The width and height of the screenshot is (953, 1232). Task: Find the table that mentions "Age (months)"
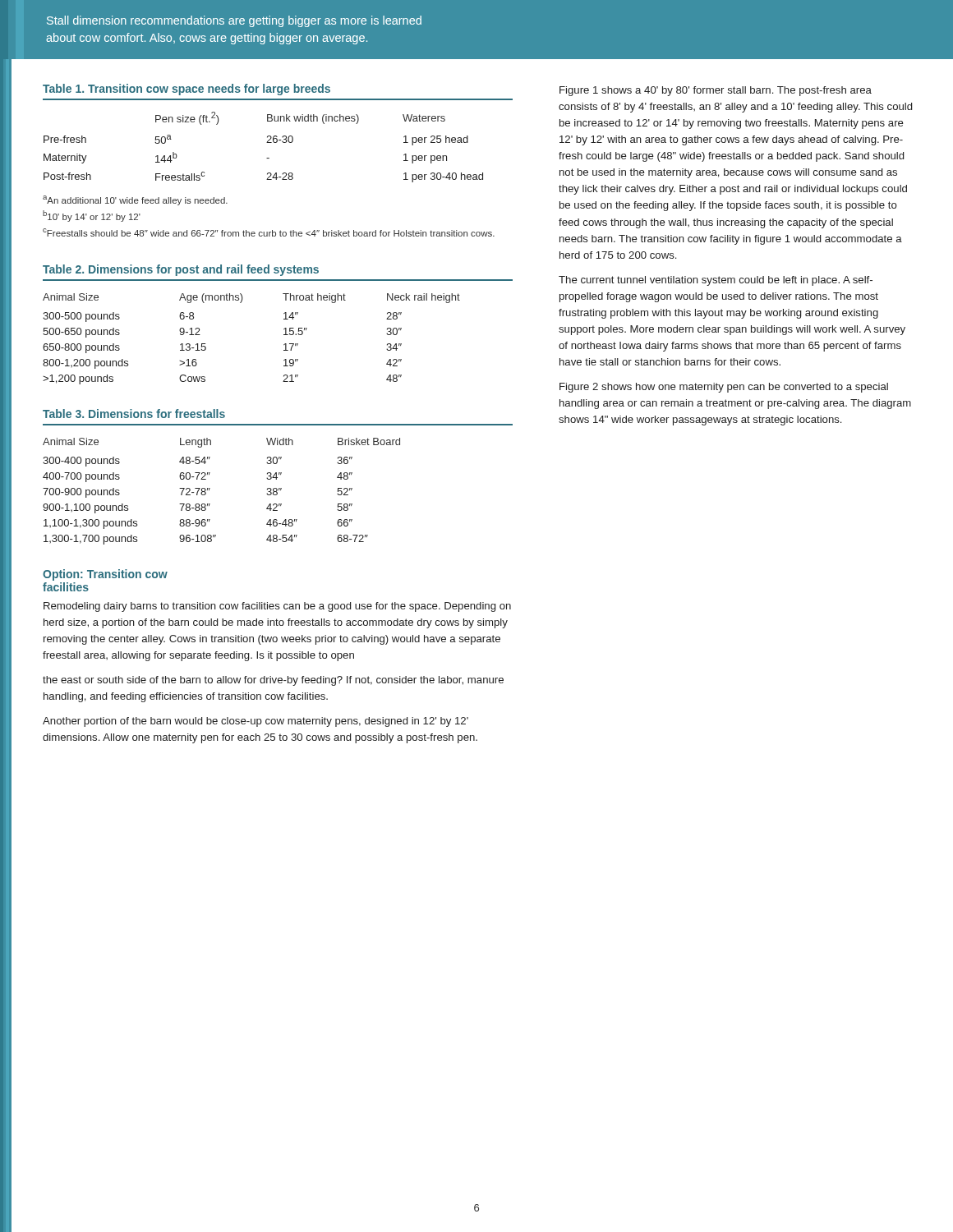(278, 337)
